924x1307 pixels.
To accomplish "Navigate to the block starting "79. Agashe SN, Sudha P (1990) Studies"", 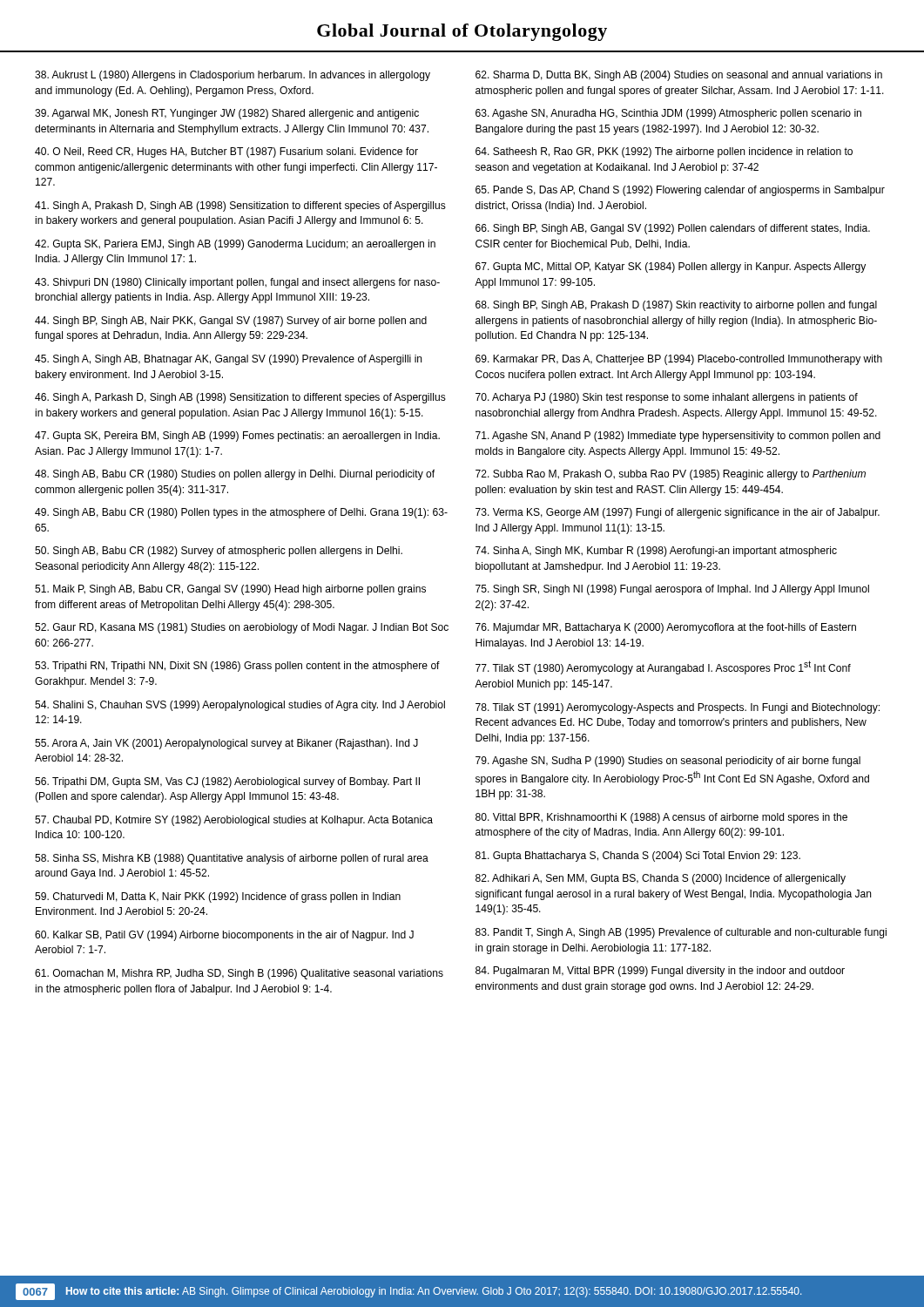I will click(672, 777).
